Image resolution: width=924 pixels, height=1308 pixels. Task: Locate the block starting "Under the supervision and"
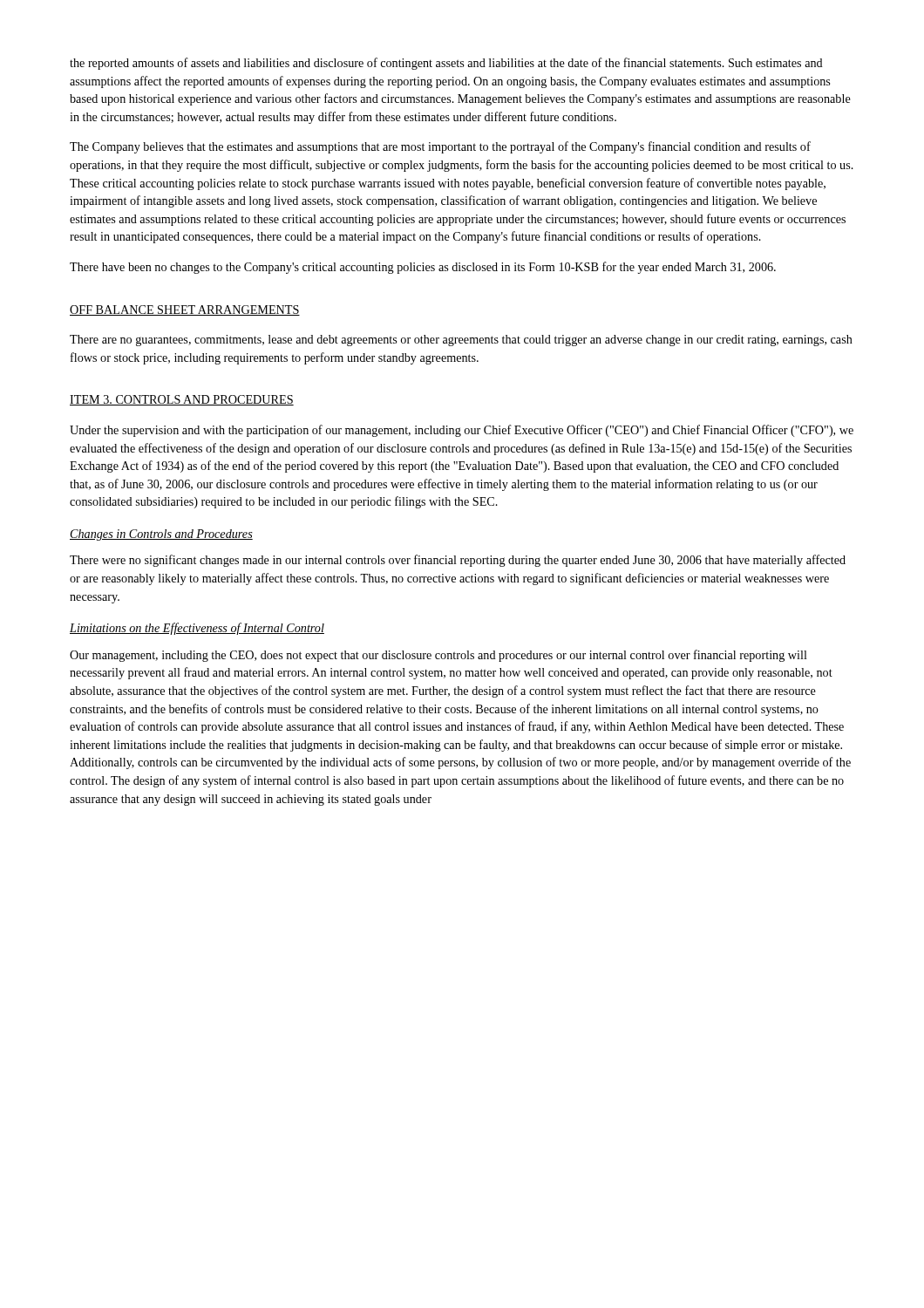462,466
